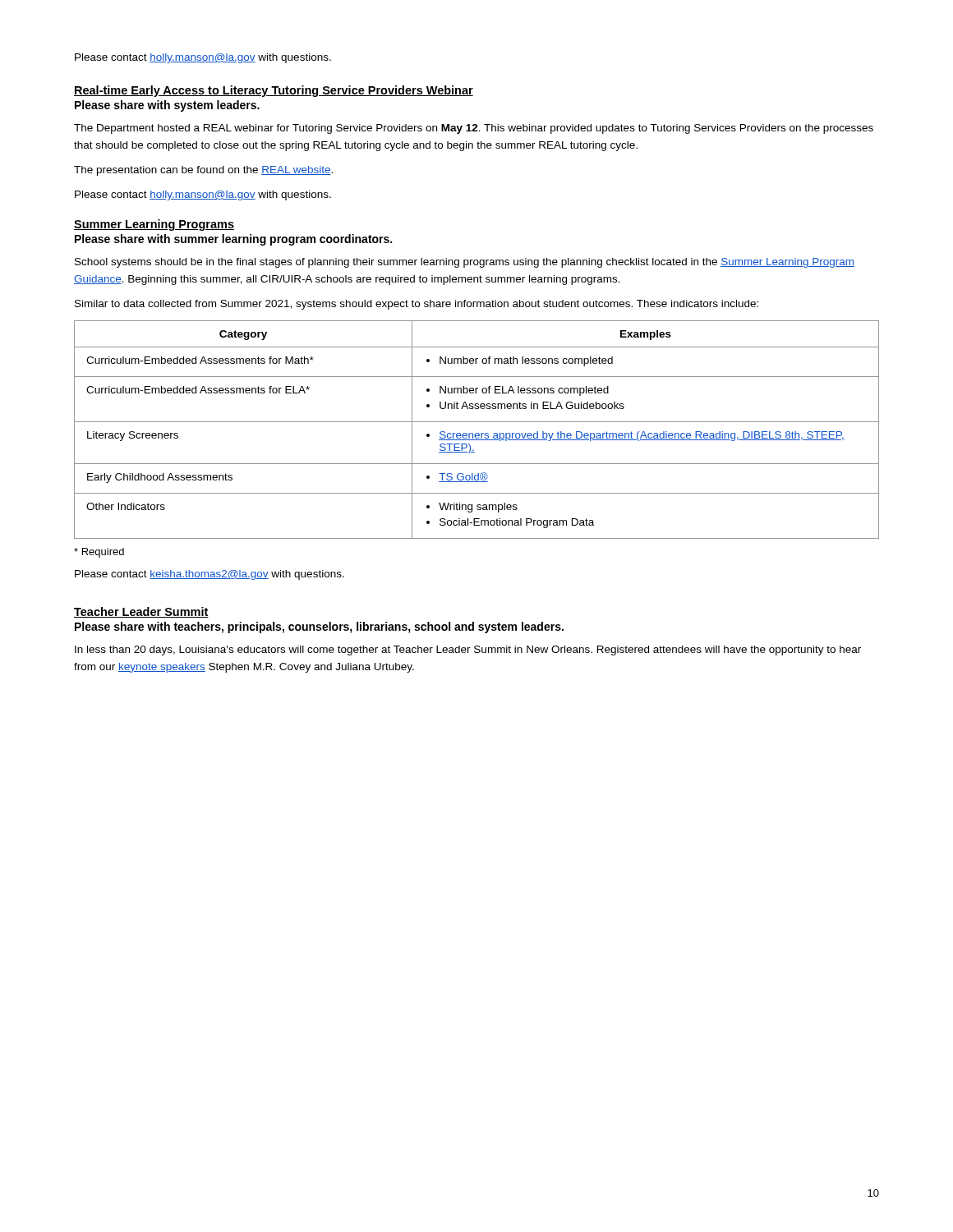This screenshot has height=1232, width=953.
Task: Click where it says "Teacher Leader Summit"
Action: [141, 612]
